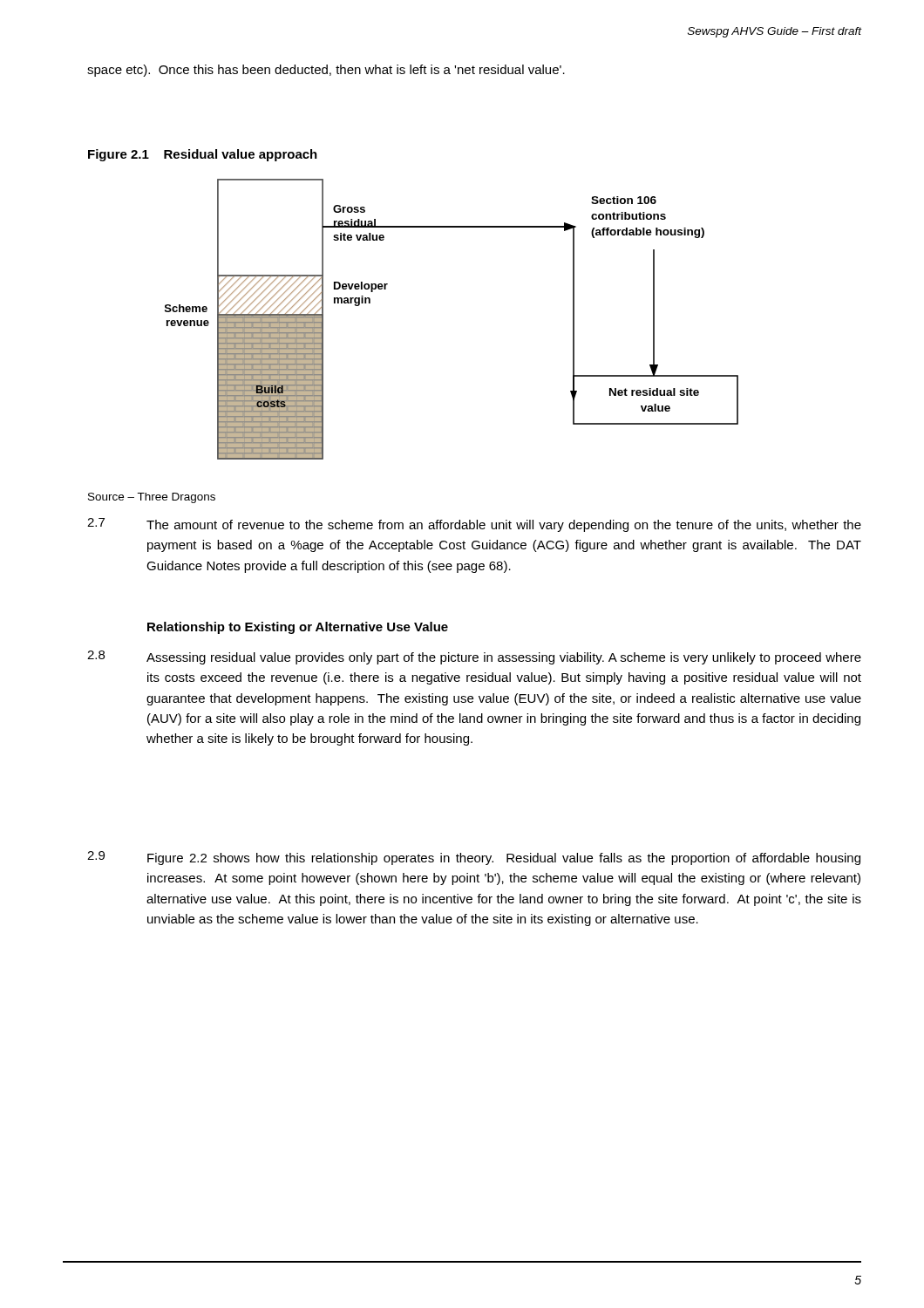Click on the flowchart
This screenshot has width=924, height=1308.
[474, 328]
